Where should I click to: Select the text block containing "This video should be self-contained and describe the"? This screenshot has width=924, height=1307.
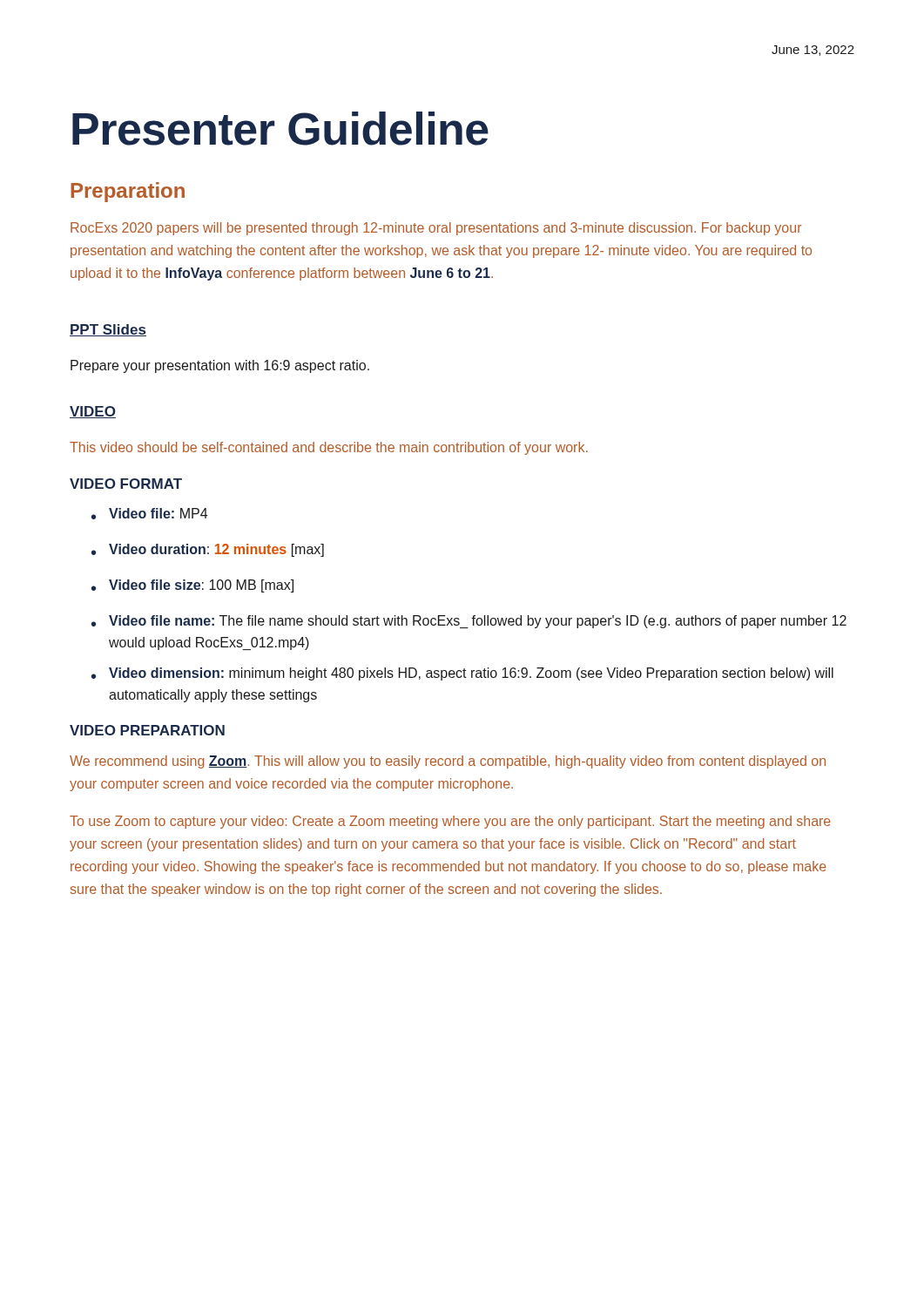[x=329, y=447]
